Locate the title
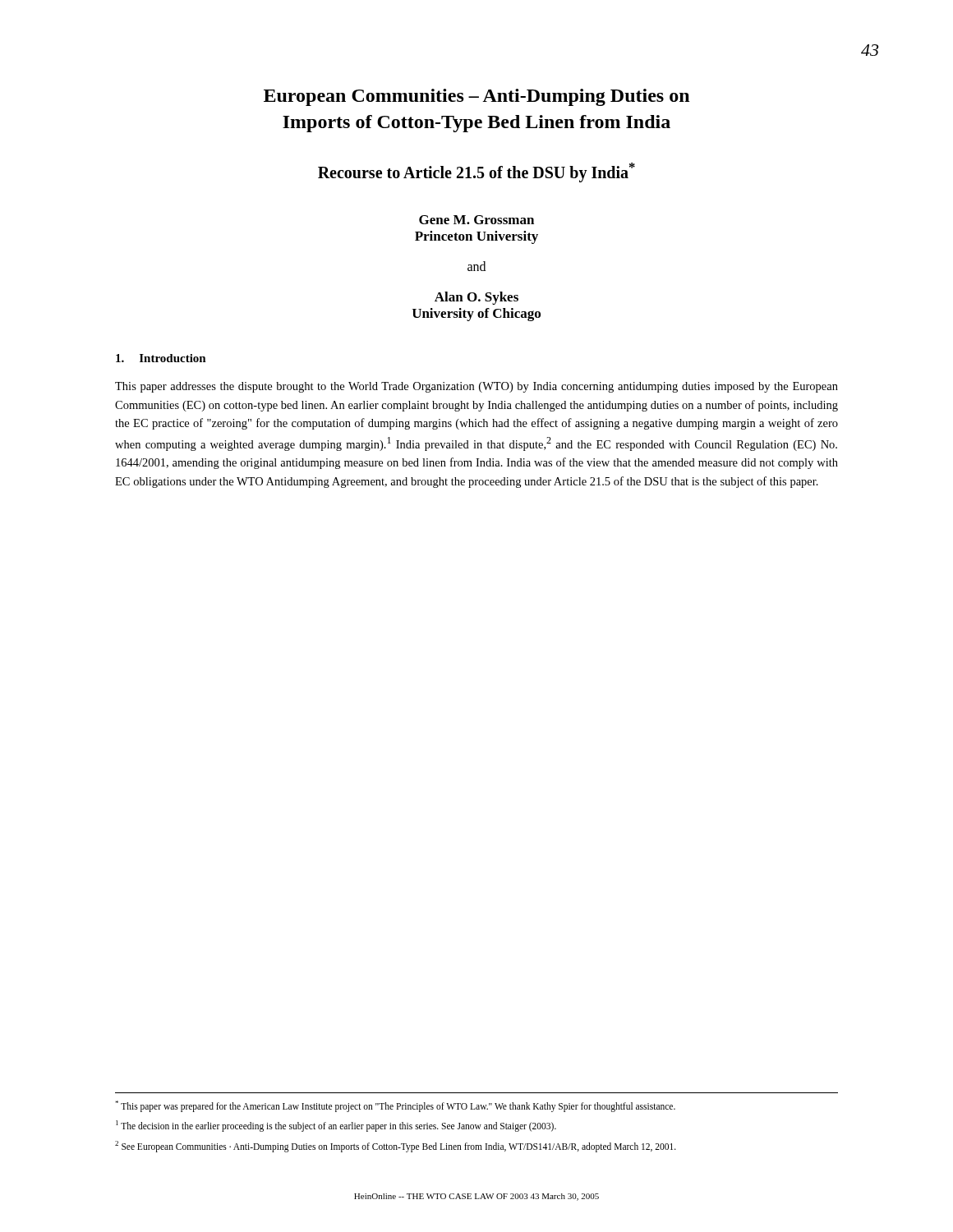The height and width of the screenshot is (1232, 953). [476, 109]
